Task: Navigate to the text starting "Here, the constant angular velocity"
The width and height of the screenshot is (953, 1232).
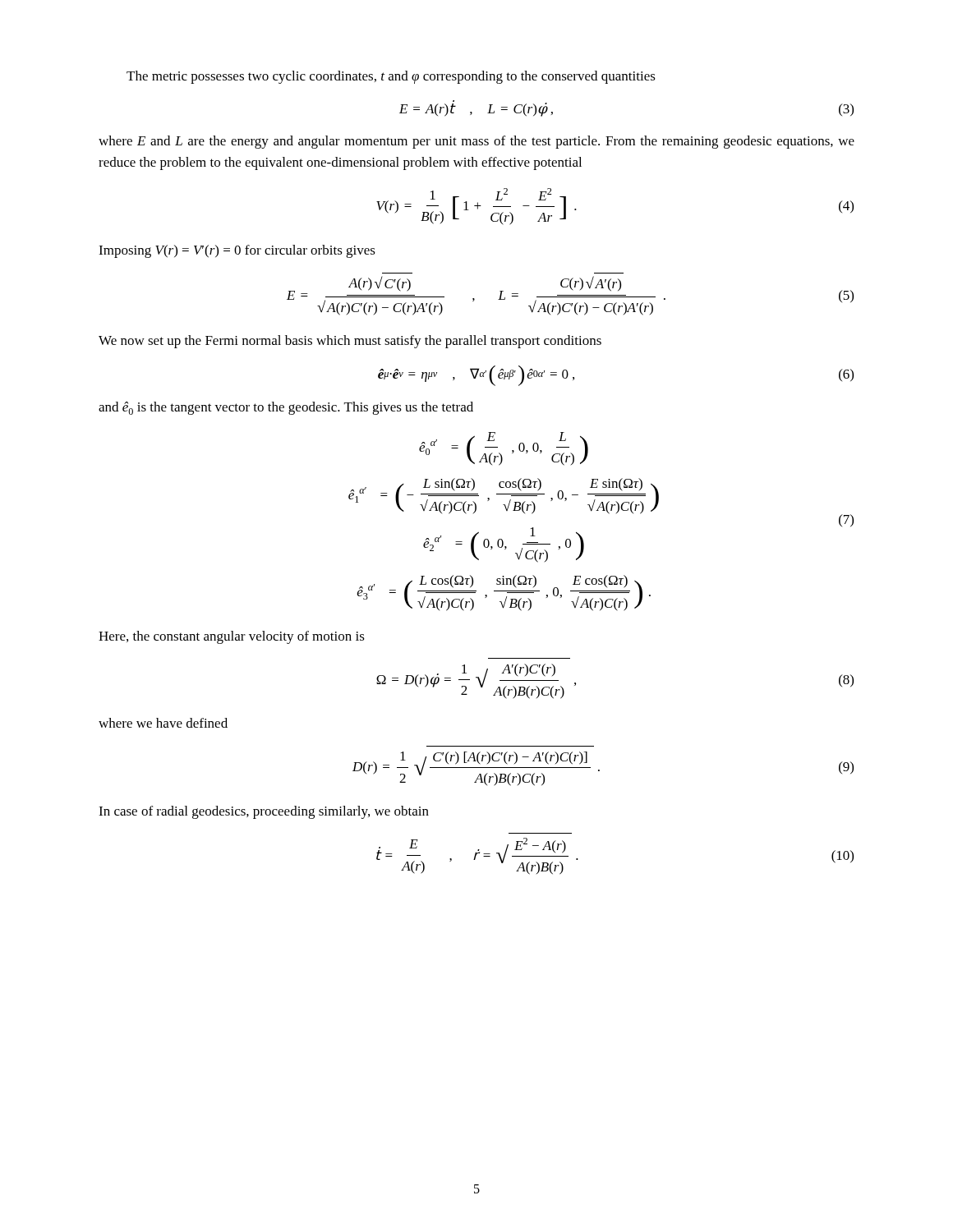Action: coord(232,636)
